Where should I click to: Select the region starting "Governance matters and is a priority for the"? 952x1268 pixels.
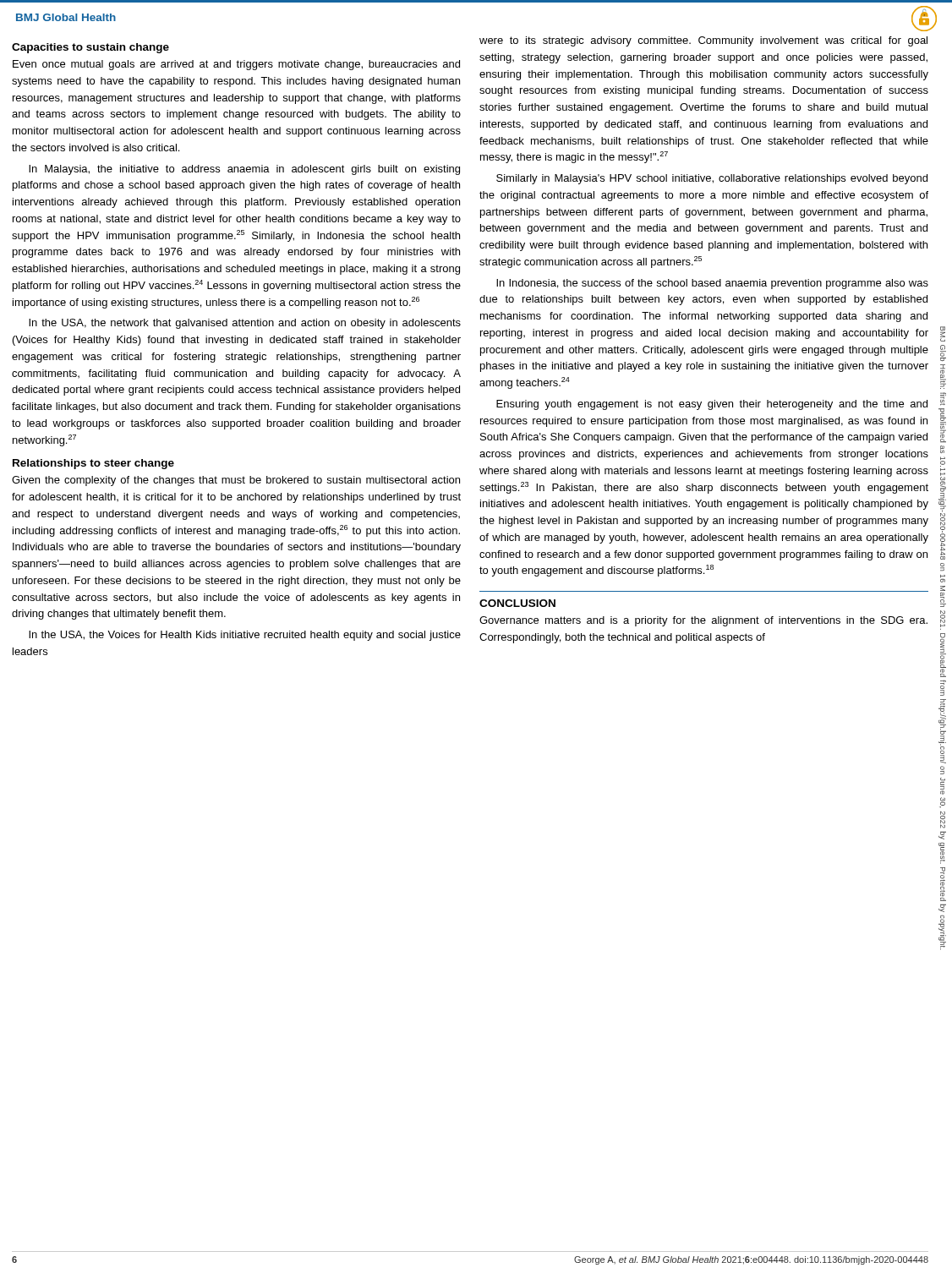point(704,629)
